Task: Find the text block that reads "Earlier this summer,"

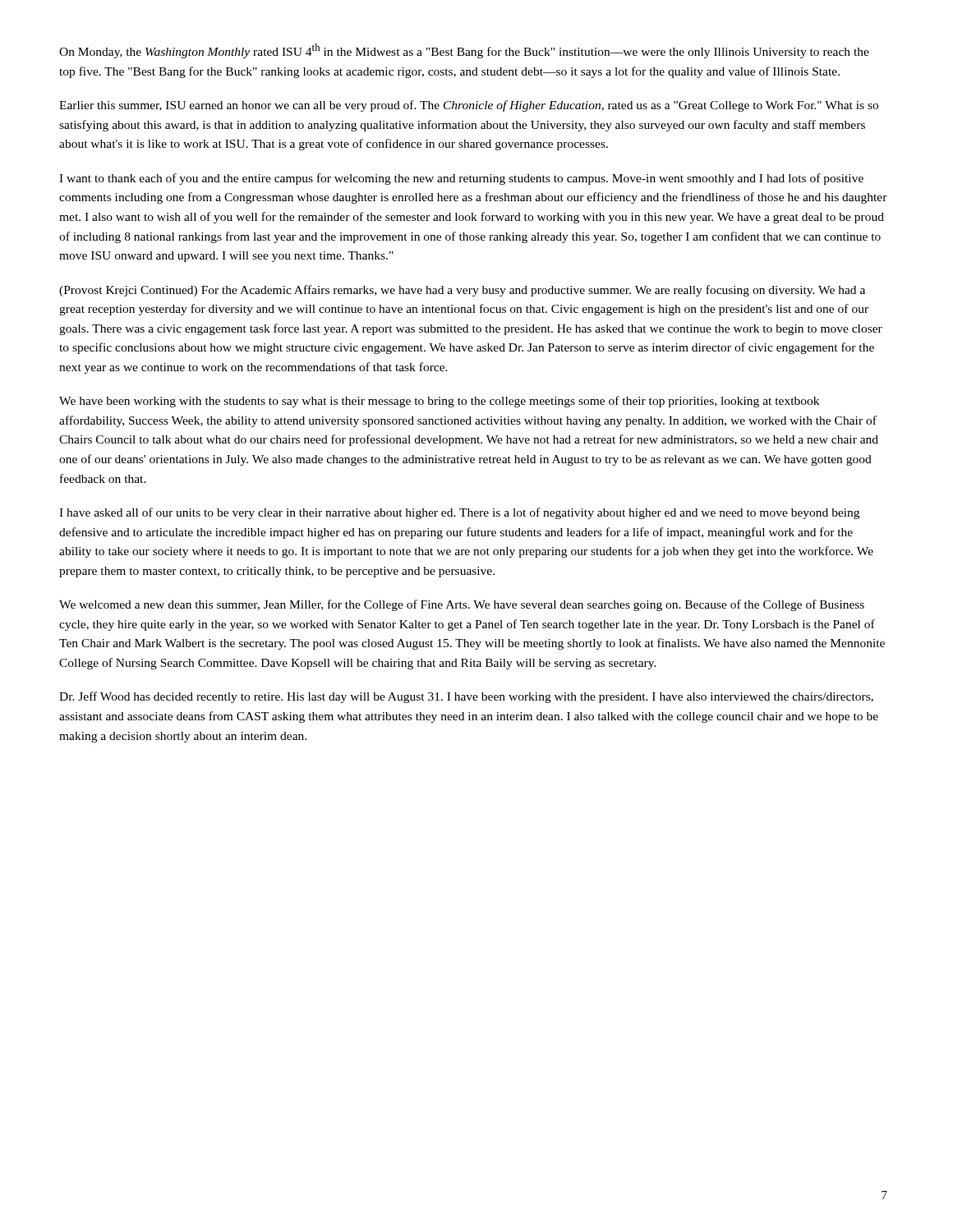Action: point(469,124)
